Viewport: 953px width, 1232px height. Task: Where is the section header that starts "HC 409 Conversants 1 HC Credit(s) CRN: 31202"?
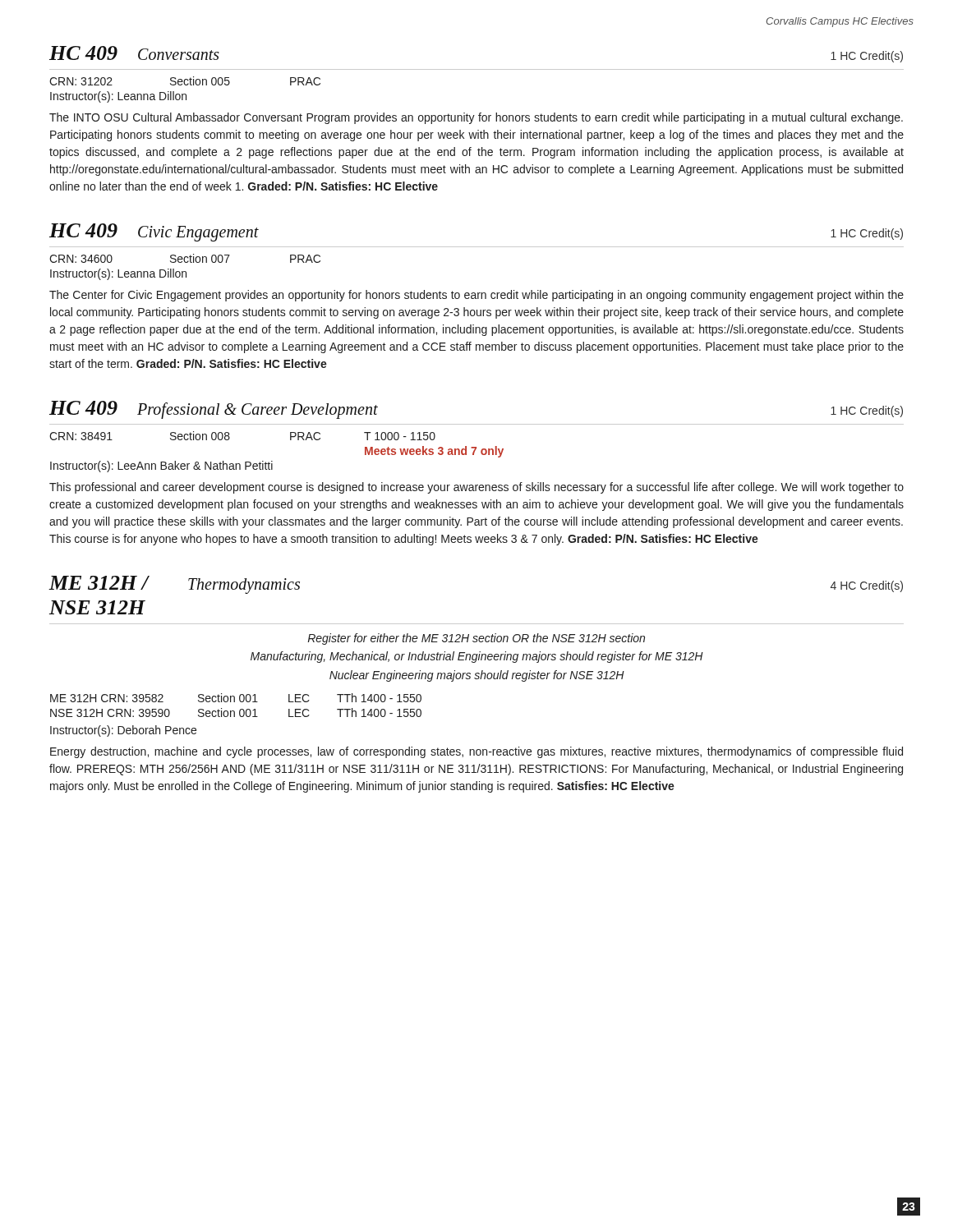(x=476, y=118)
